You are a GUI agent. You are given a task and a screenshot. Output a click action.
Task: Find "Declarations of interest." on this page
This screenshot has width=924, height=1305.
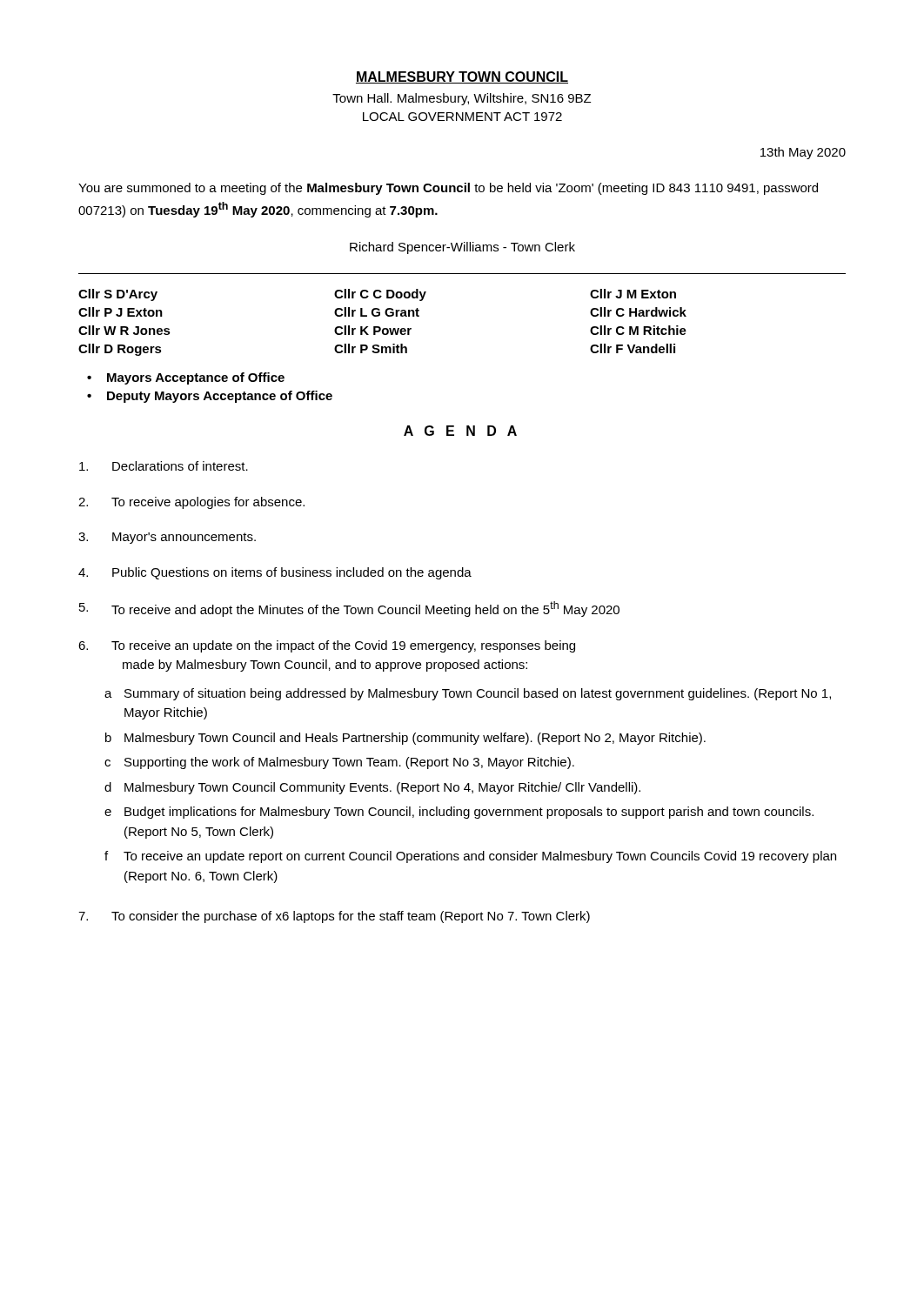click(164, 466)
